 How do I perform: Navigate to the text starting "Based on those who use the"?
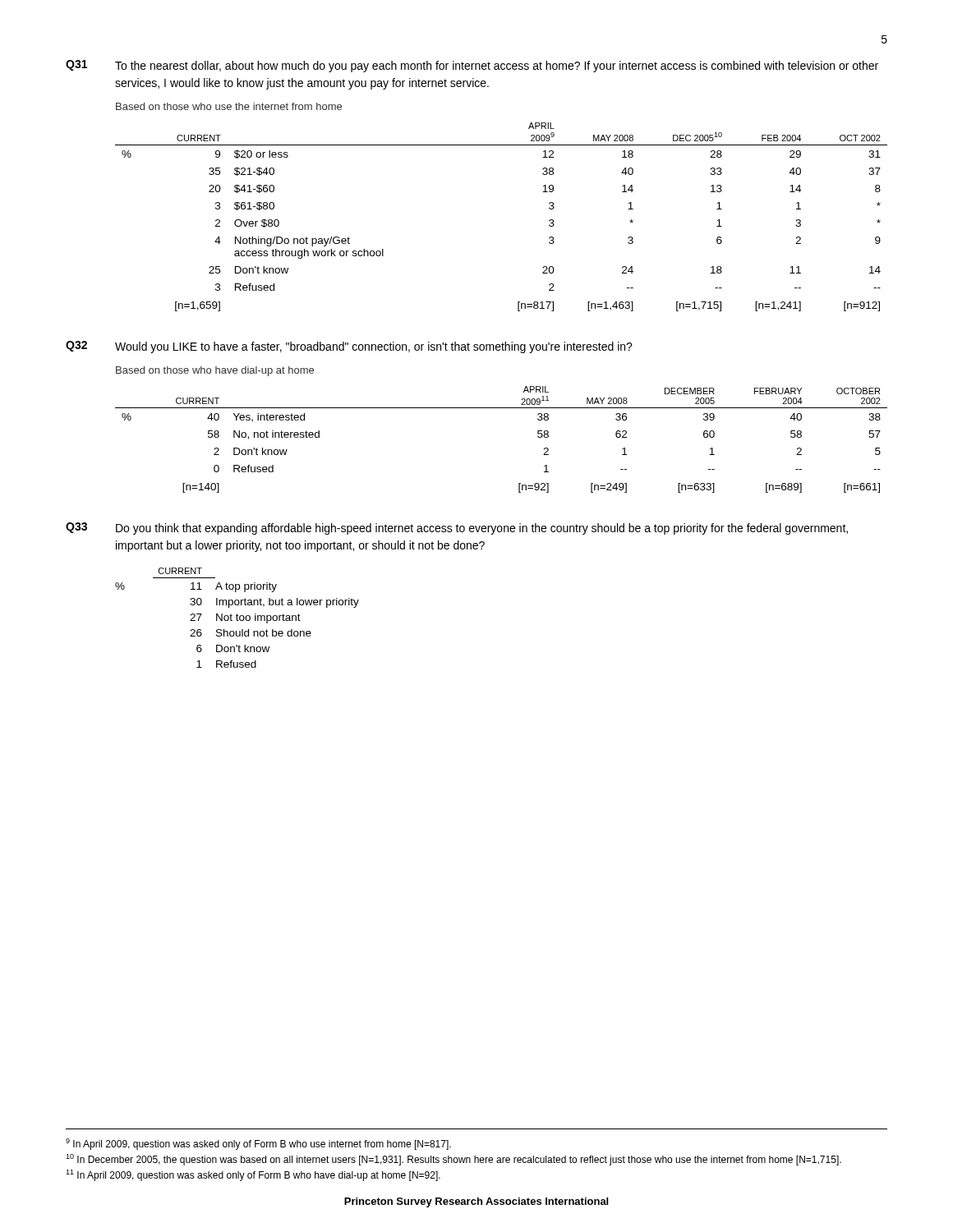229,106
